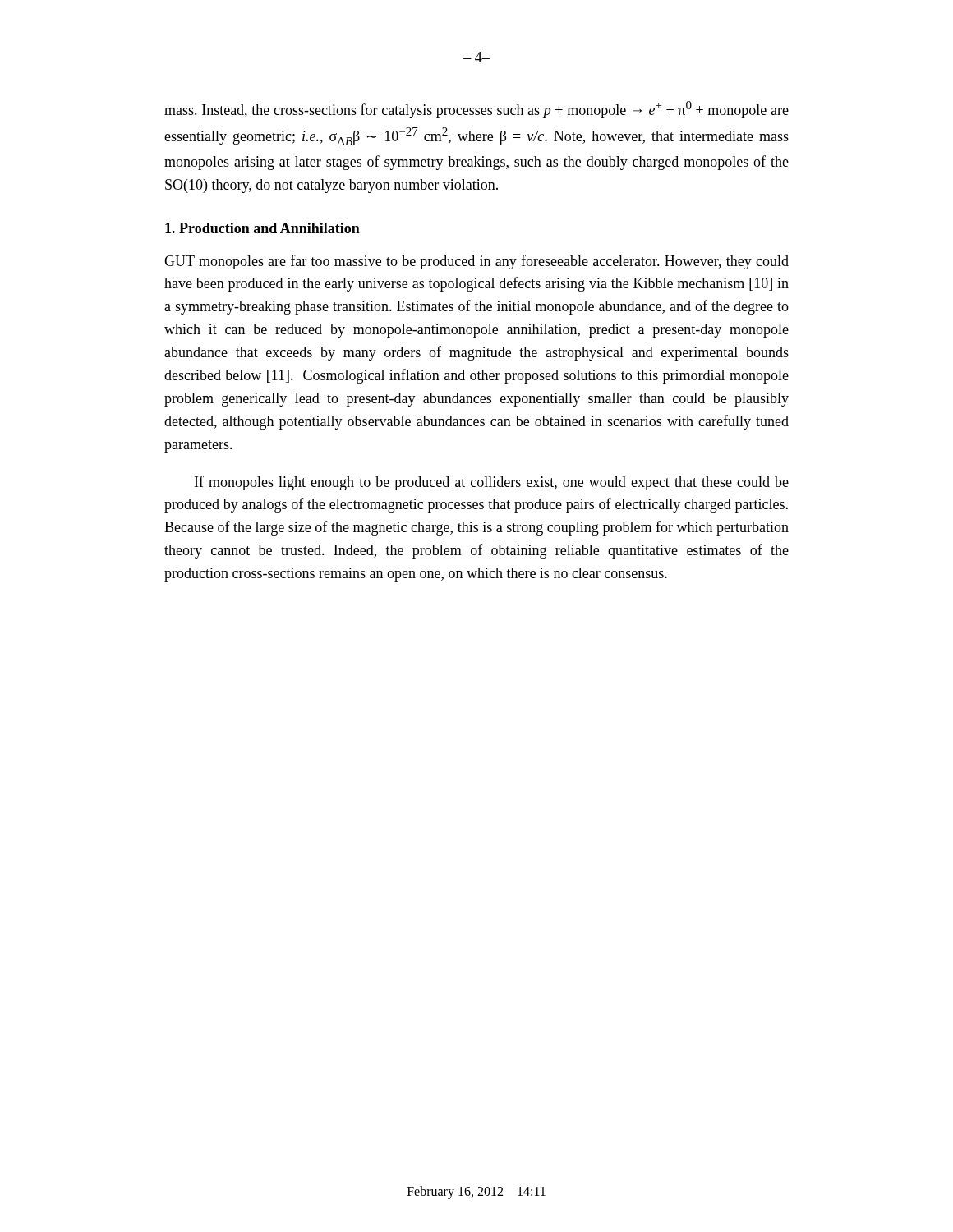Find the text block that says "mass. Instead, the cross-sections for catalysis processes"
Viewport: 953px width, 1232px height.
(x=476, y=146)
